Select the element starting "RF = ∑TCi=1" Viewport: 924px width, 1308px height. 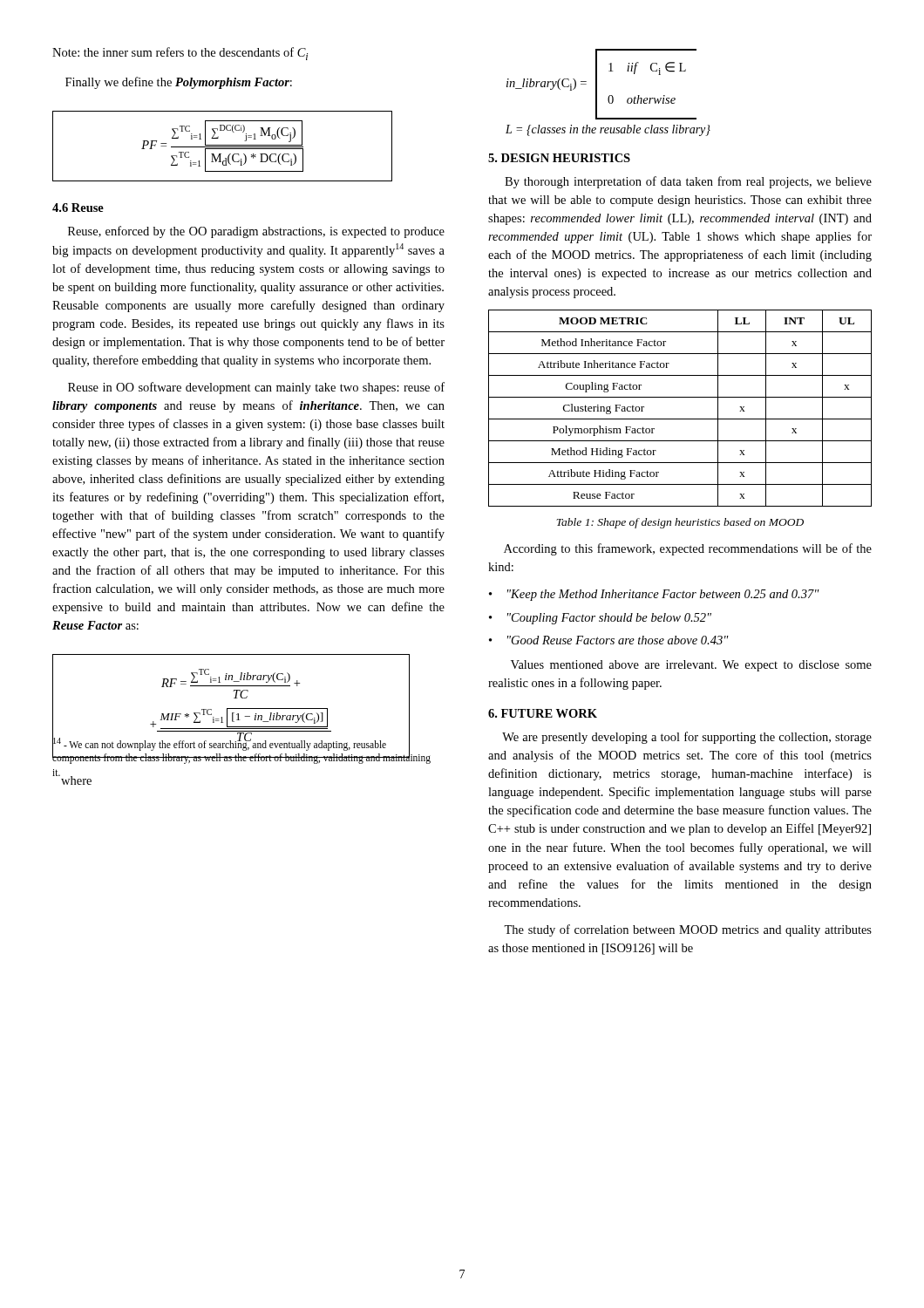[231, 706]
